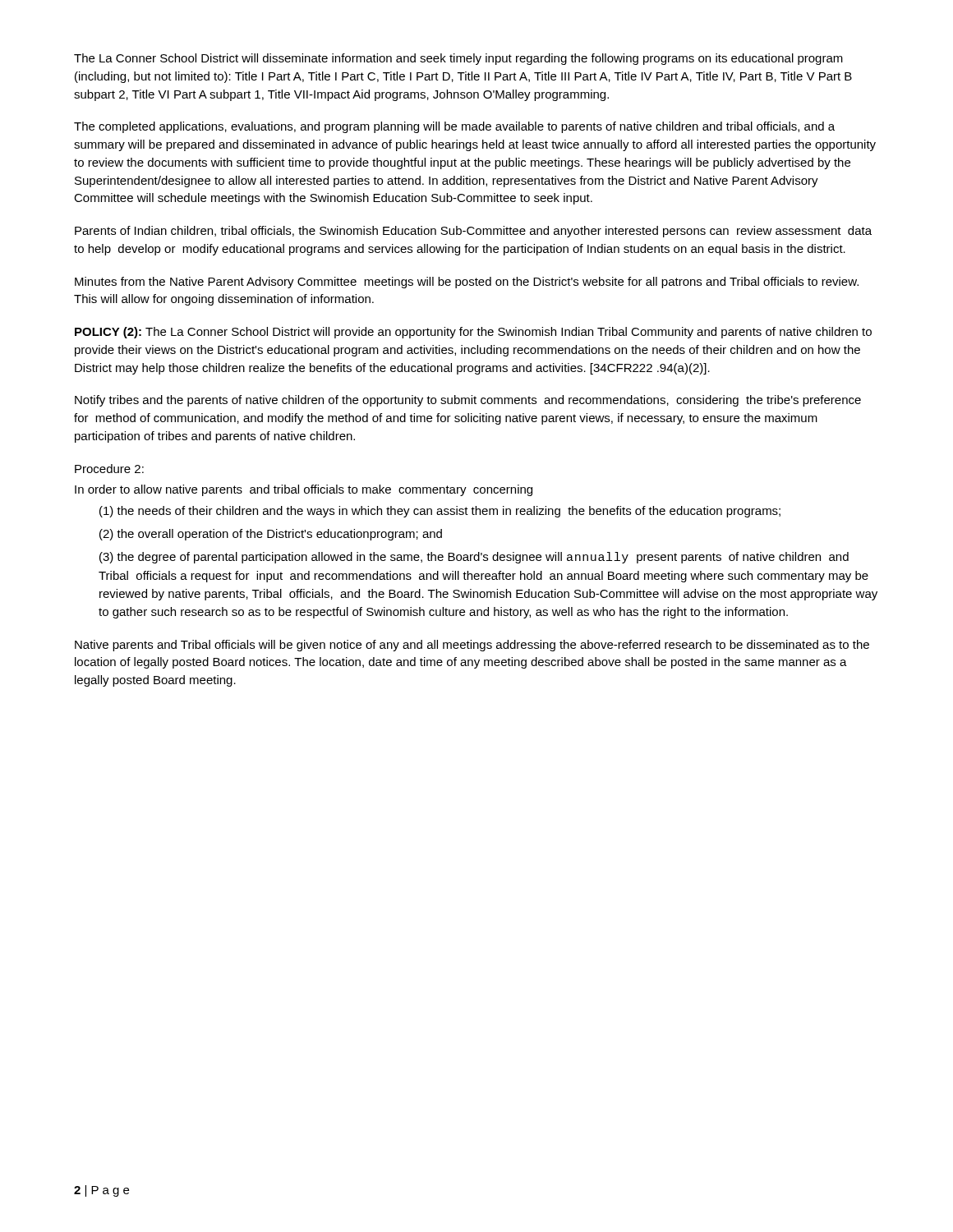Navigate to the region starting "(2) the overall"
The image size is (953, 1232).
pos(271,533)
